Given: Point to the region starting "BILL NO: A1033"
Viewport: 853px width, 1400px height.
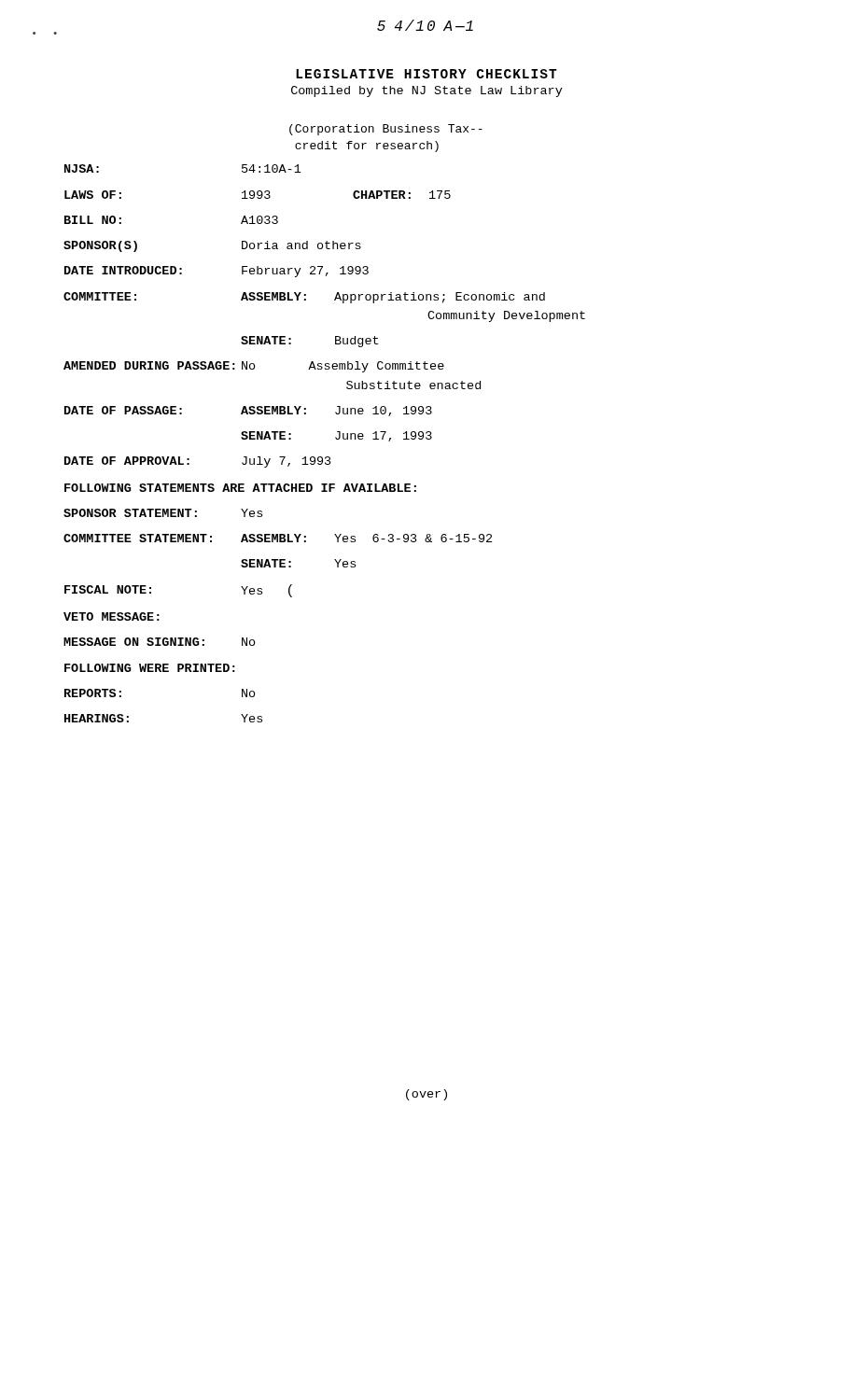Looking at the screenshot, I should pos(89,220).
